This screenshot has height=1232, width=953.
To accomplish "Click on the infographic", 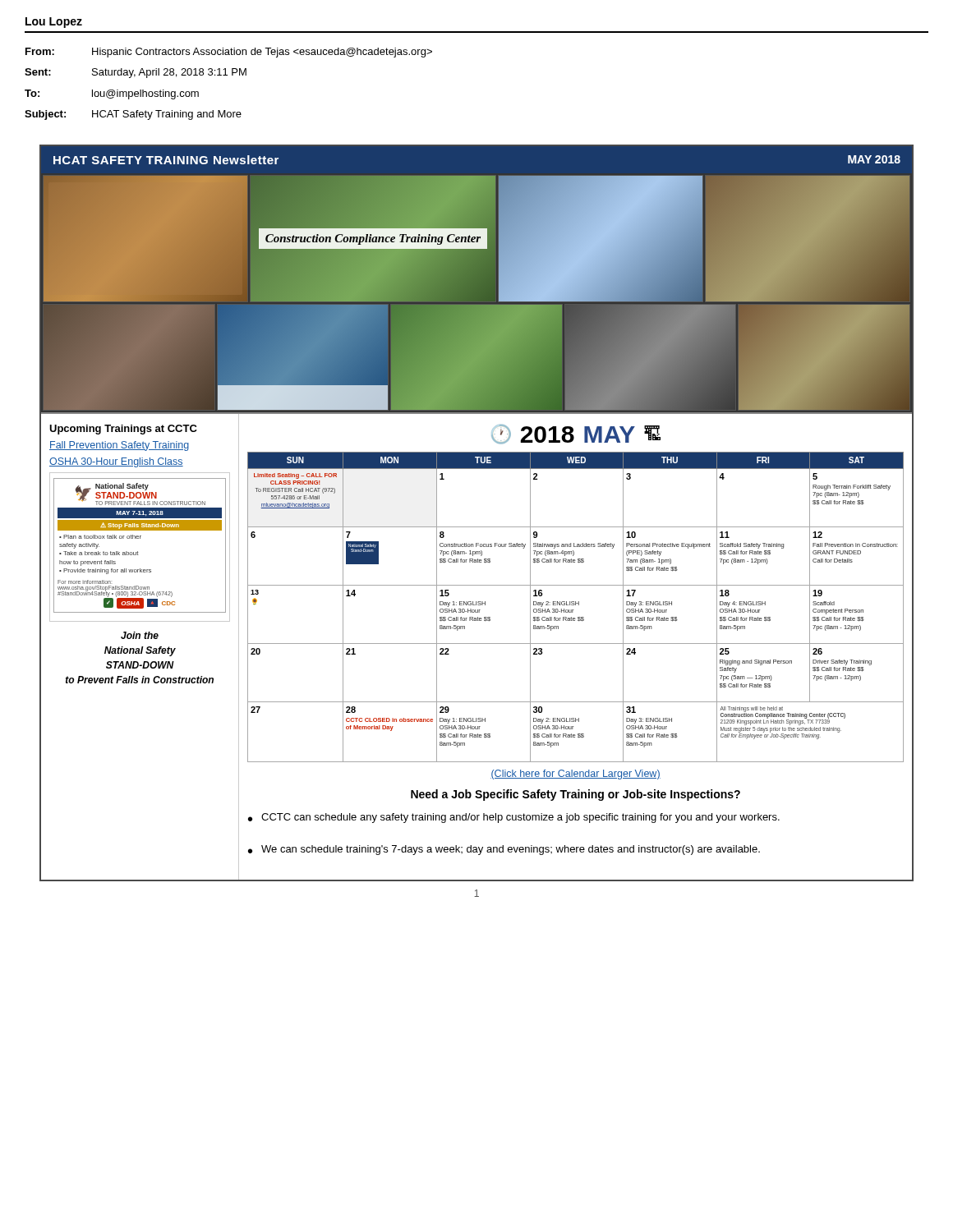I will pyautogui.click(x=140, y=547).
